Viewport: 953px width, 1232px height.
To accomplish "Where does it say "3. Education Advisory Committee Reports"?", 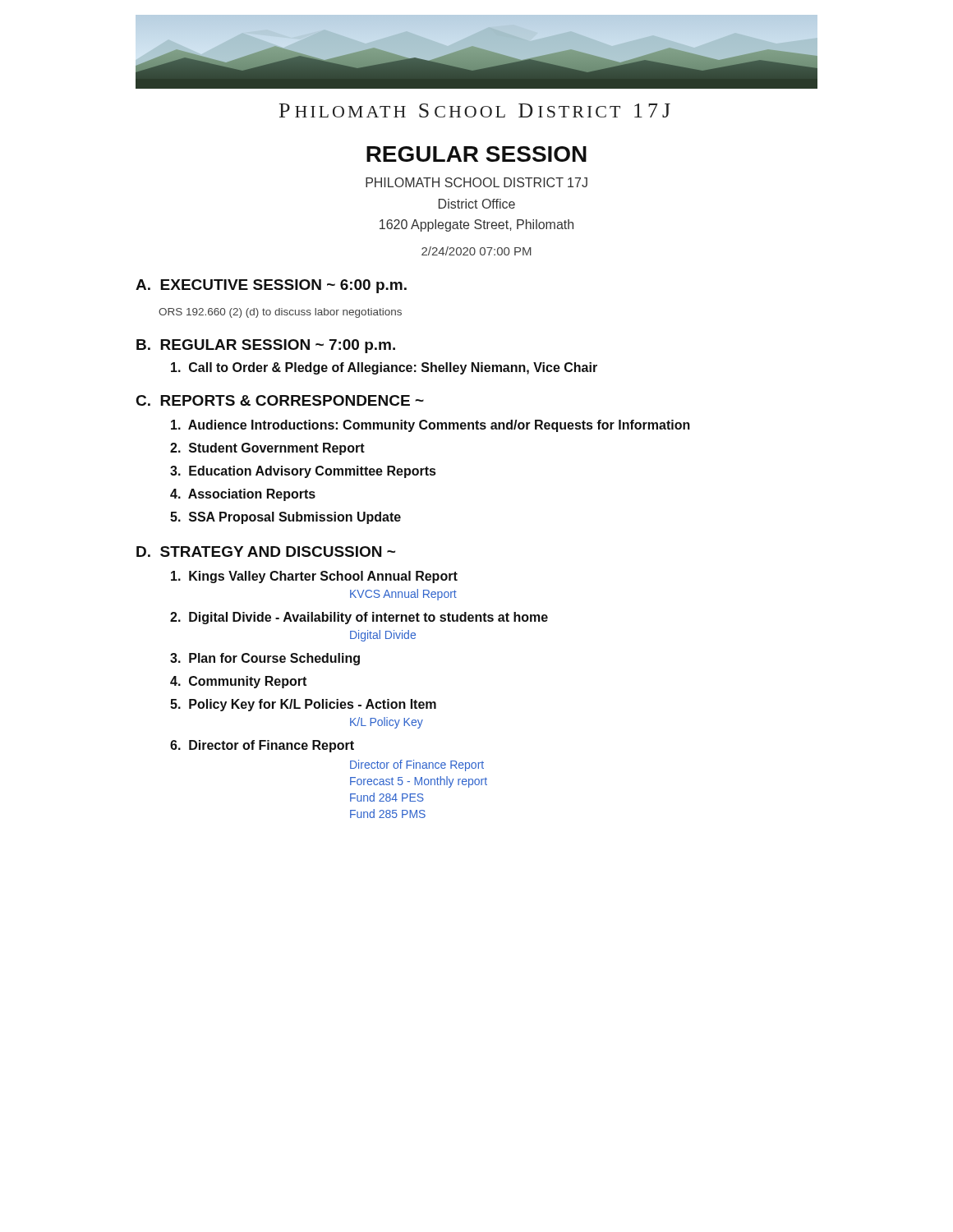I will tap(303, 471).
